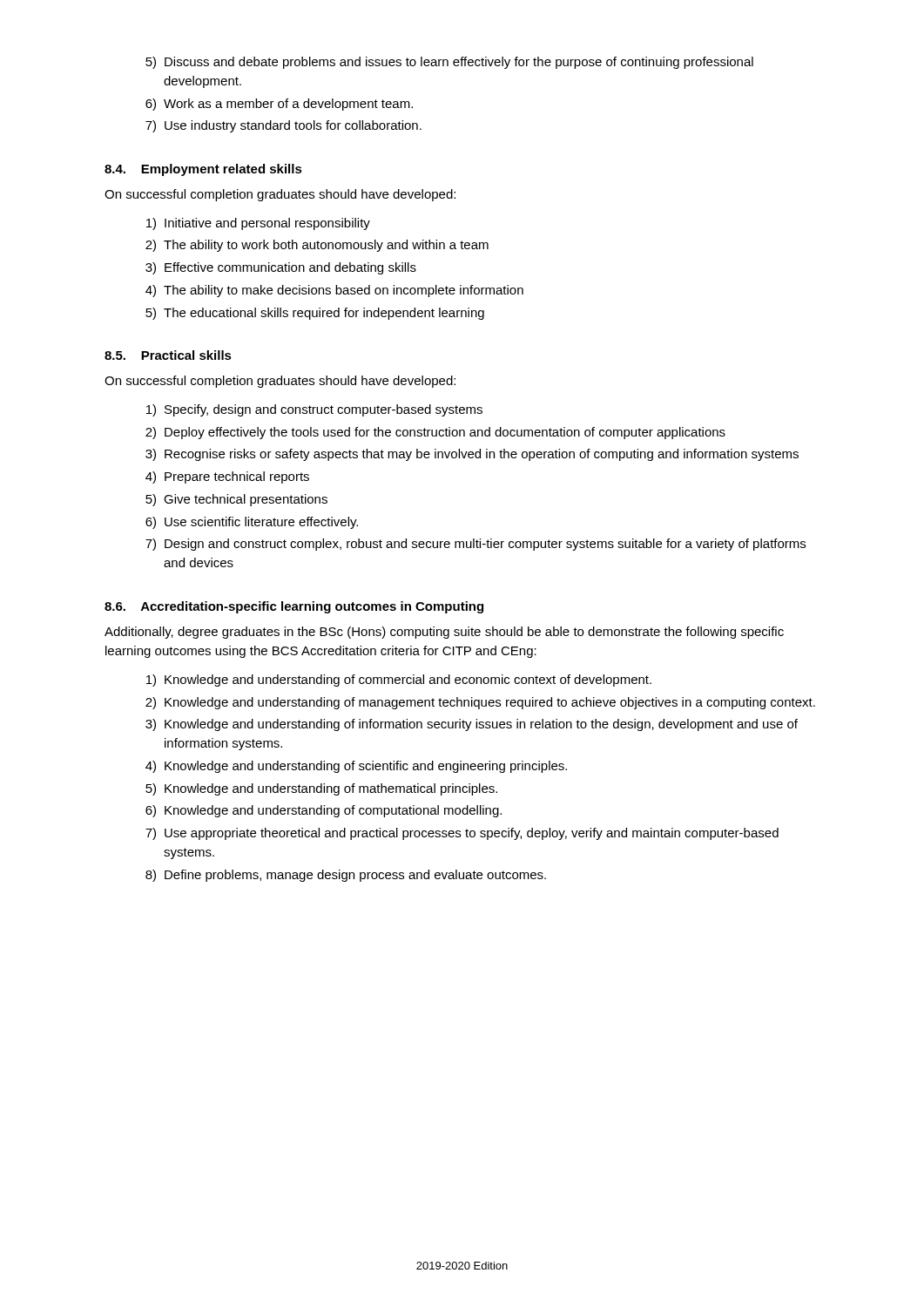The width and height of the screenshot is (924, 1307).
Task: Click on the list item that says "4) Prepare technical reports"
Action: coord(227,477)
